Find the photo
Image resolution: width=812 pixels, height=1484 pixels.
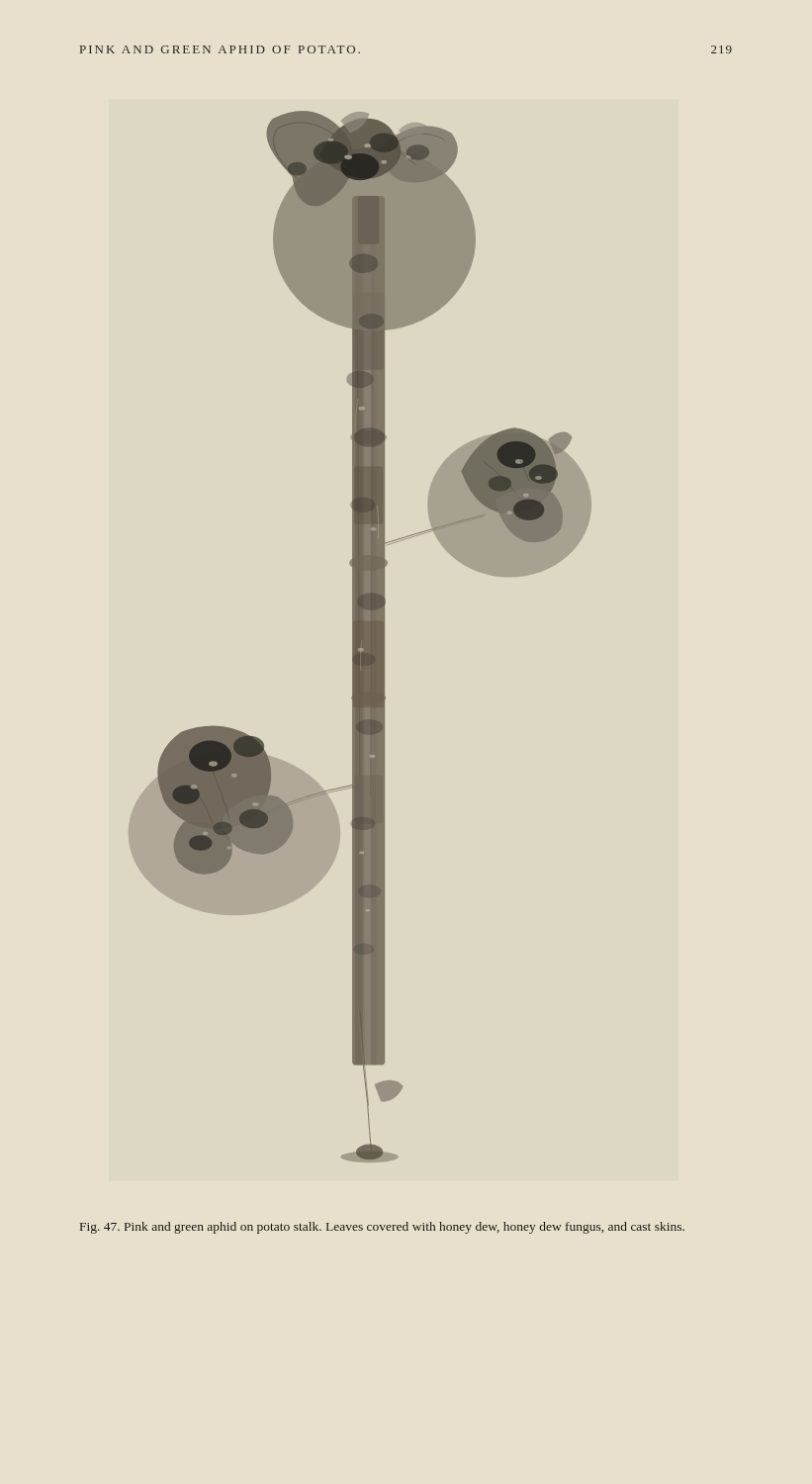click(x=401, y=635)
